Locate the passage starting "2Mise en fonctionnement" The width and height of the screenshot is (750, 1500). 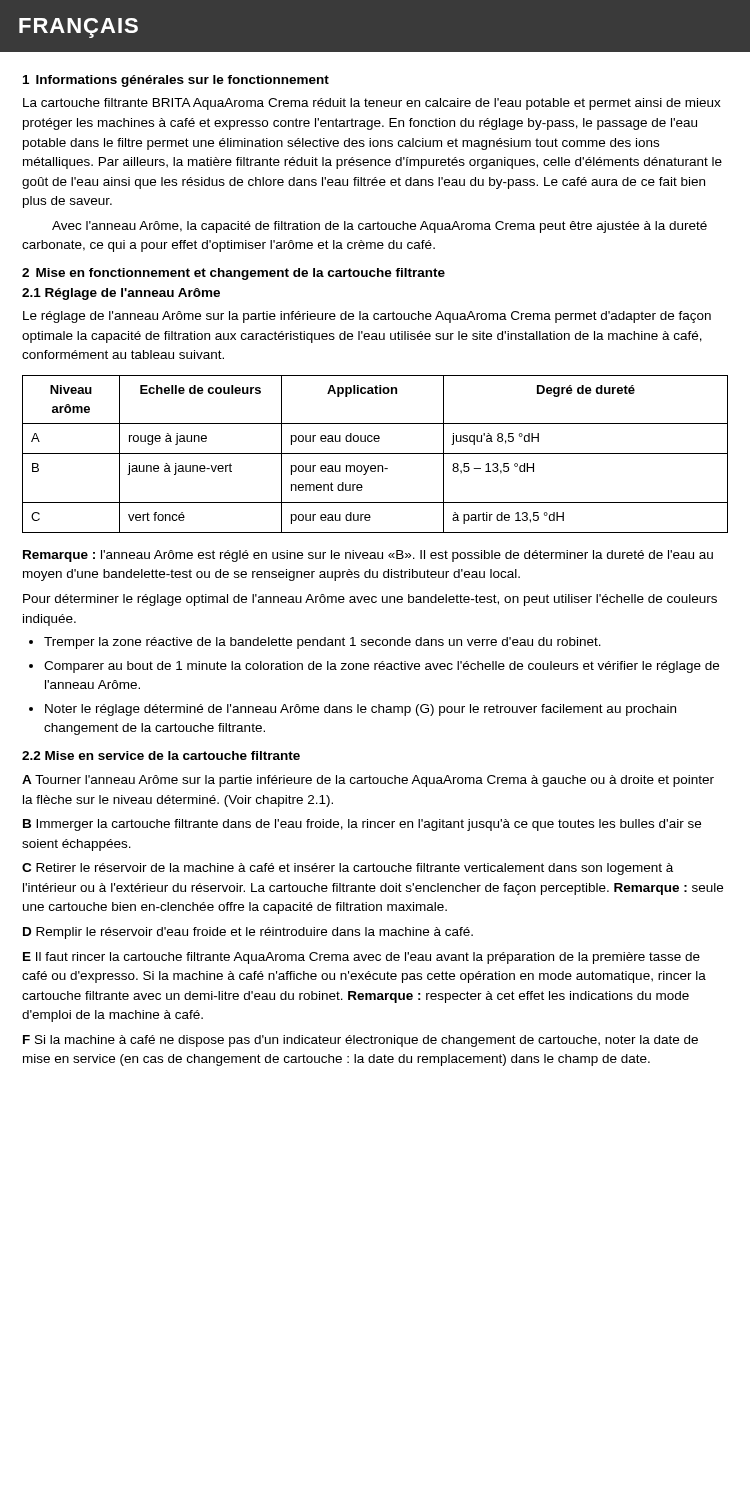tap(234, 282)
